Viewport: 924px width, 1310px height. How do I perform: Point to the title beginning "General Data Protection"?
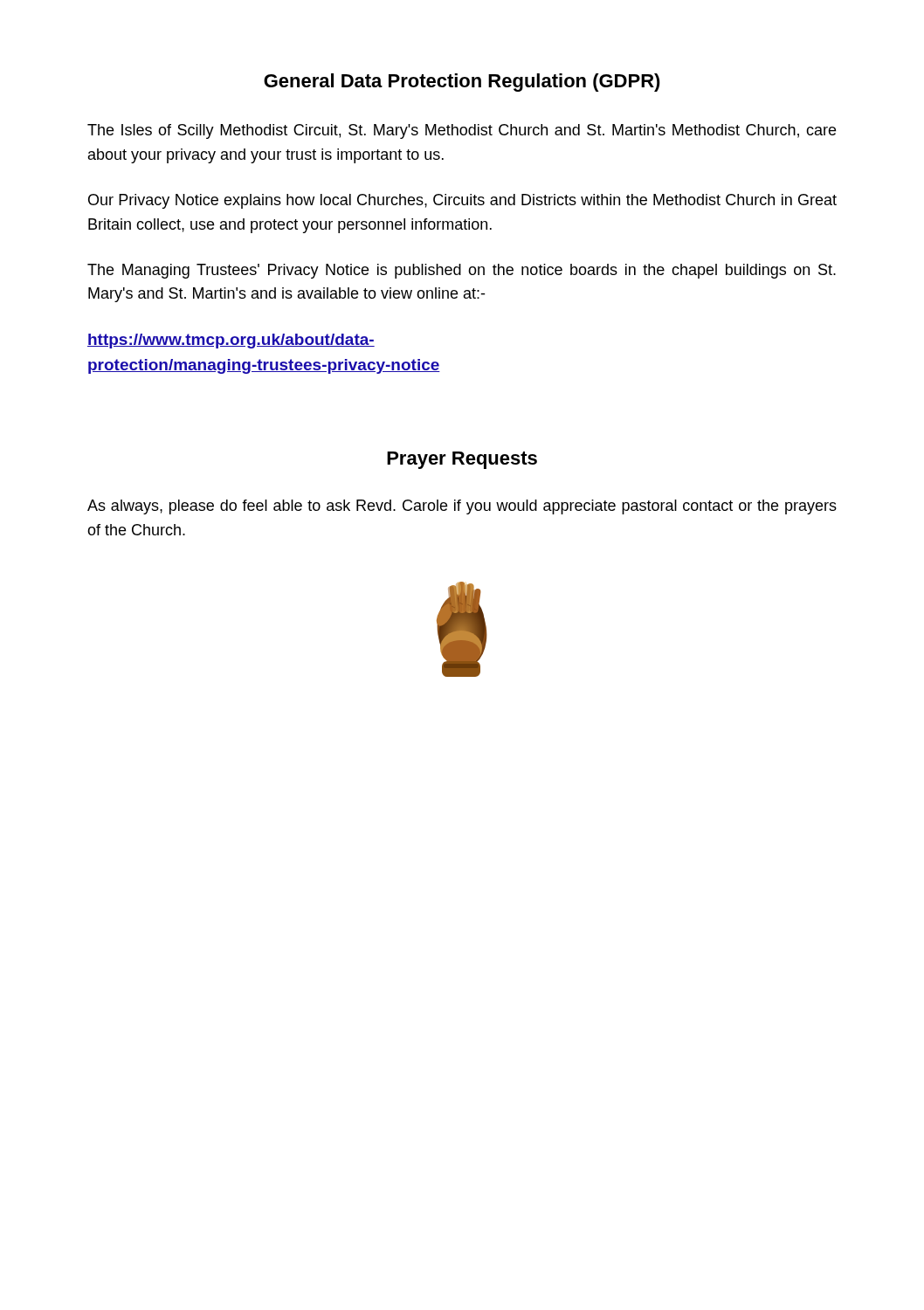click(x=462, y=81)
